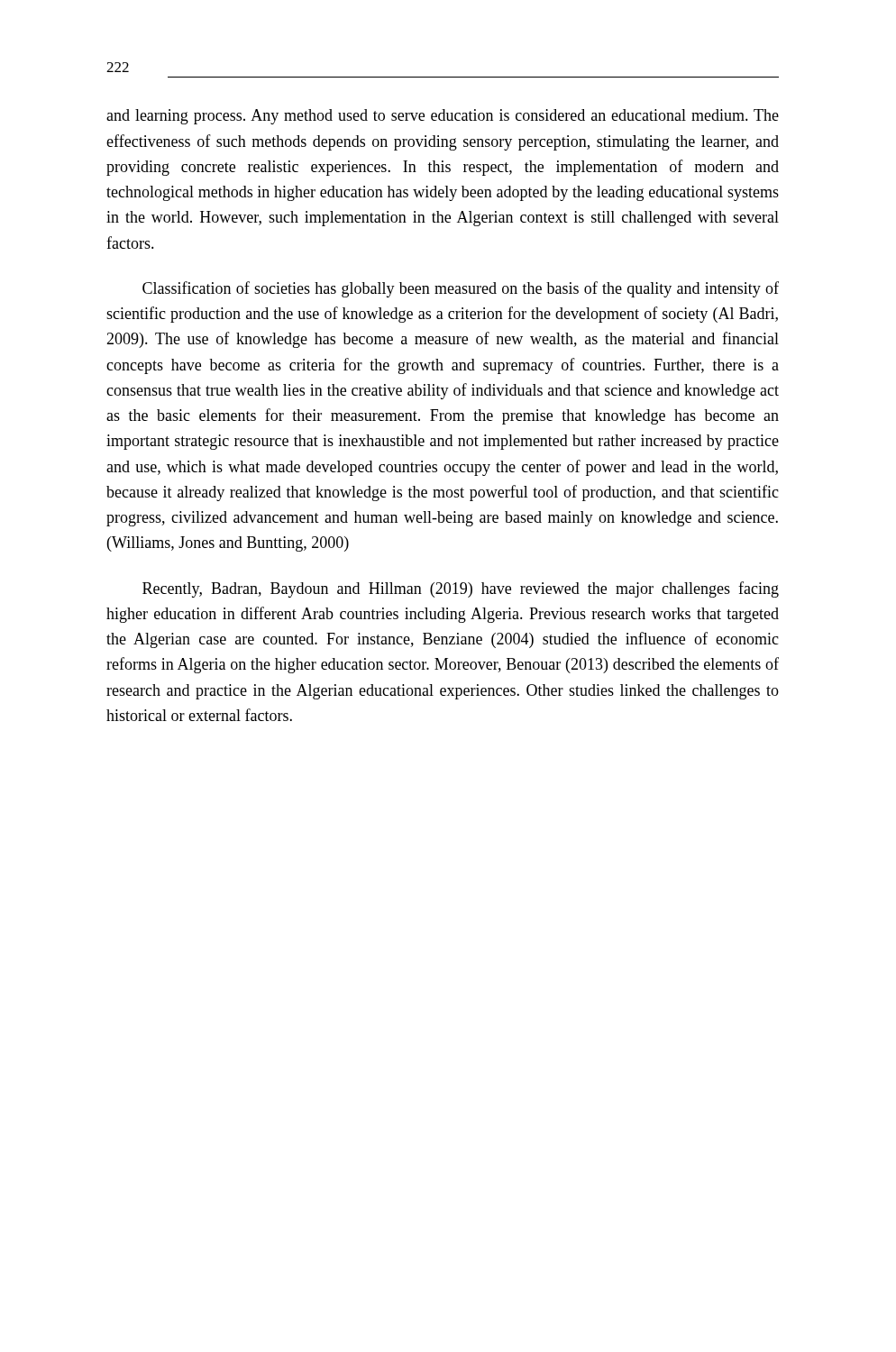Point to the block beginning "Recently, Badran, Baydoun and Hillman (2019) have re­viewed"
The height and width of the screenshot is (1352, 896).
443,652
